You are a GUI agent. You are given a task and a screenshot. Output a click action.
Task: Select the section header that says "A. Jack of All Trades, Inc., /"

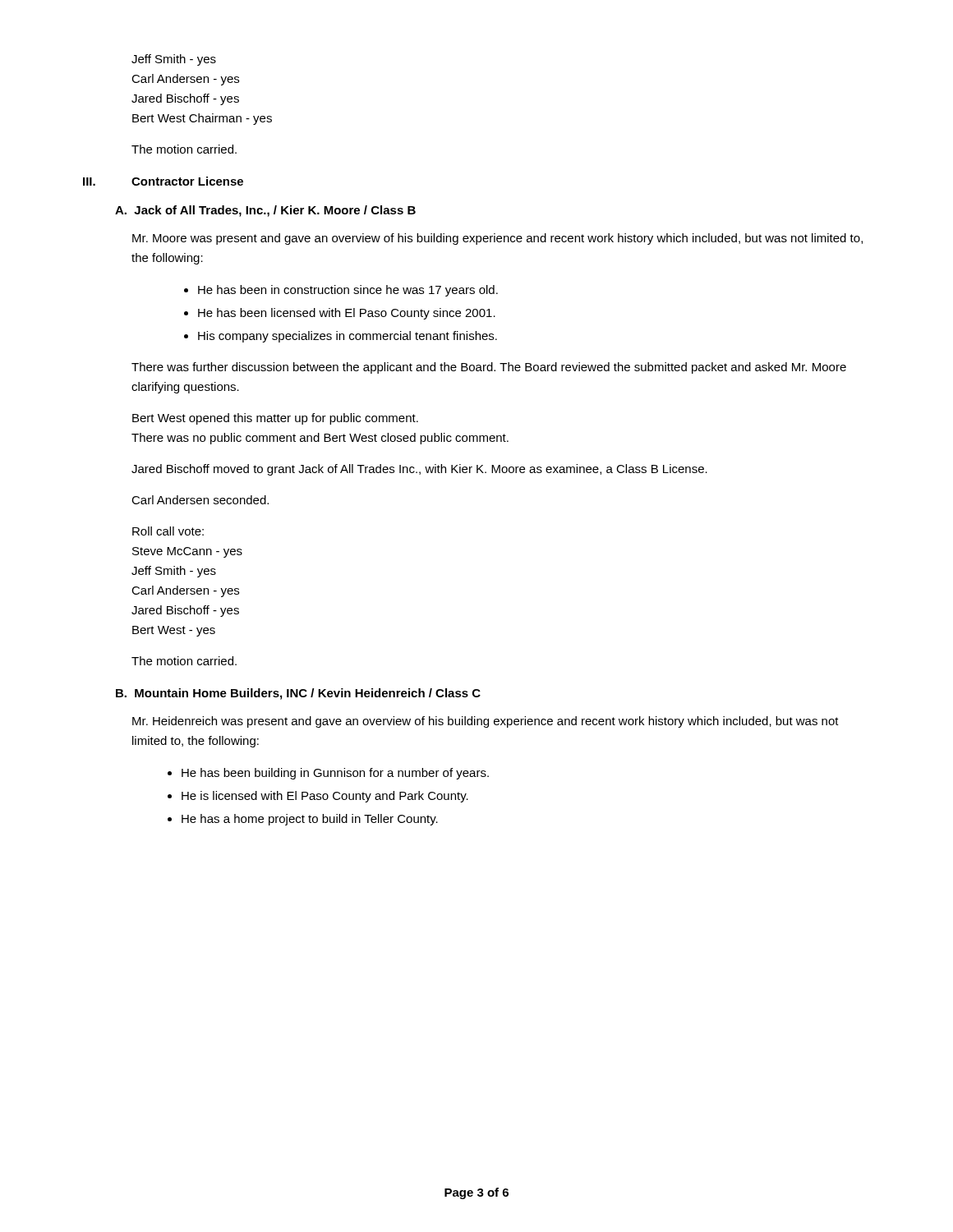(x=265, y=210)
